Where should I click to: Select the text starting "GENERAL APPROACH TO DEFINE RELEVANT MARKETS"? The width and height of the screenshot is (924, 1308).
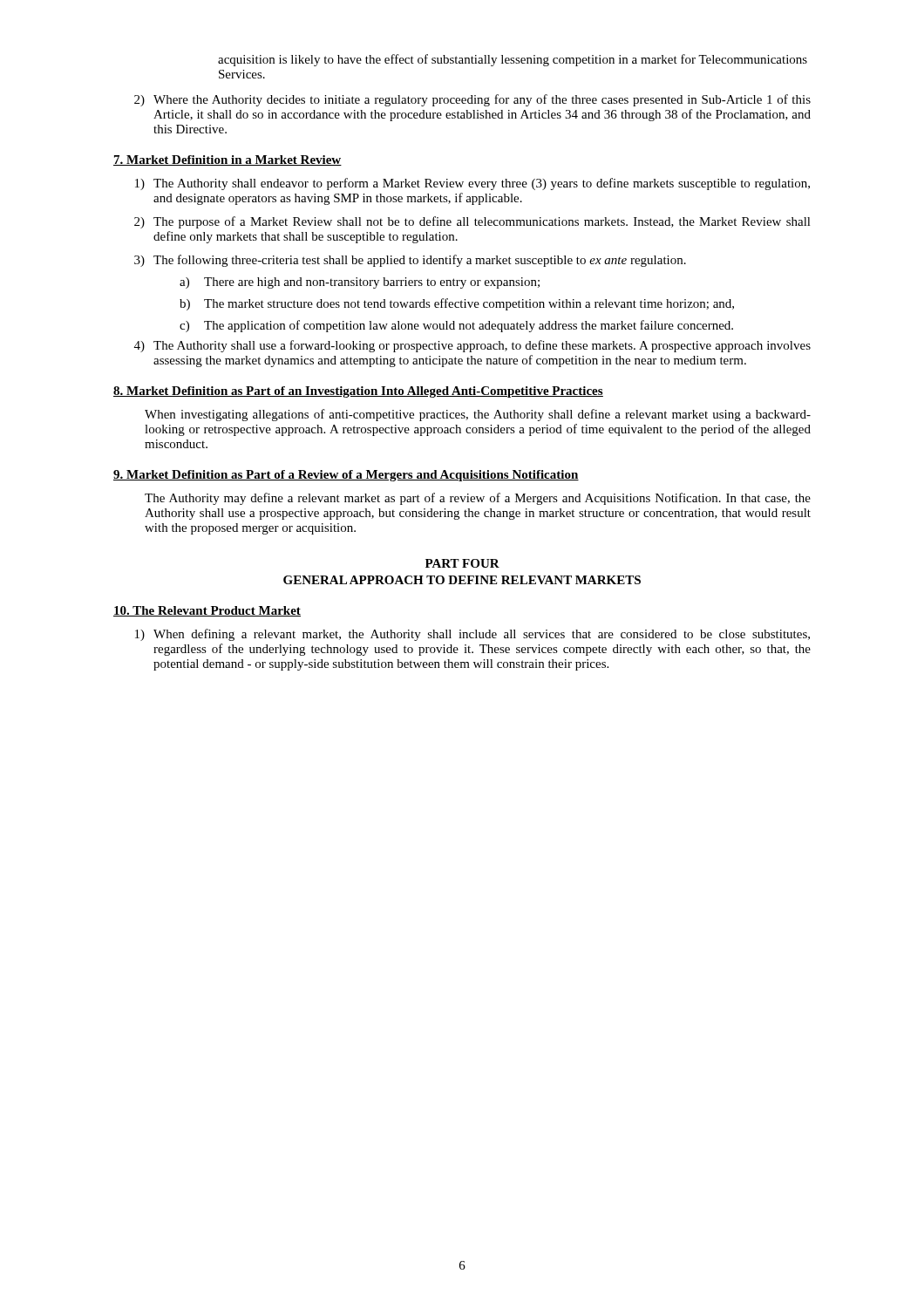(x=462, y=580)
